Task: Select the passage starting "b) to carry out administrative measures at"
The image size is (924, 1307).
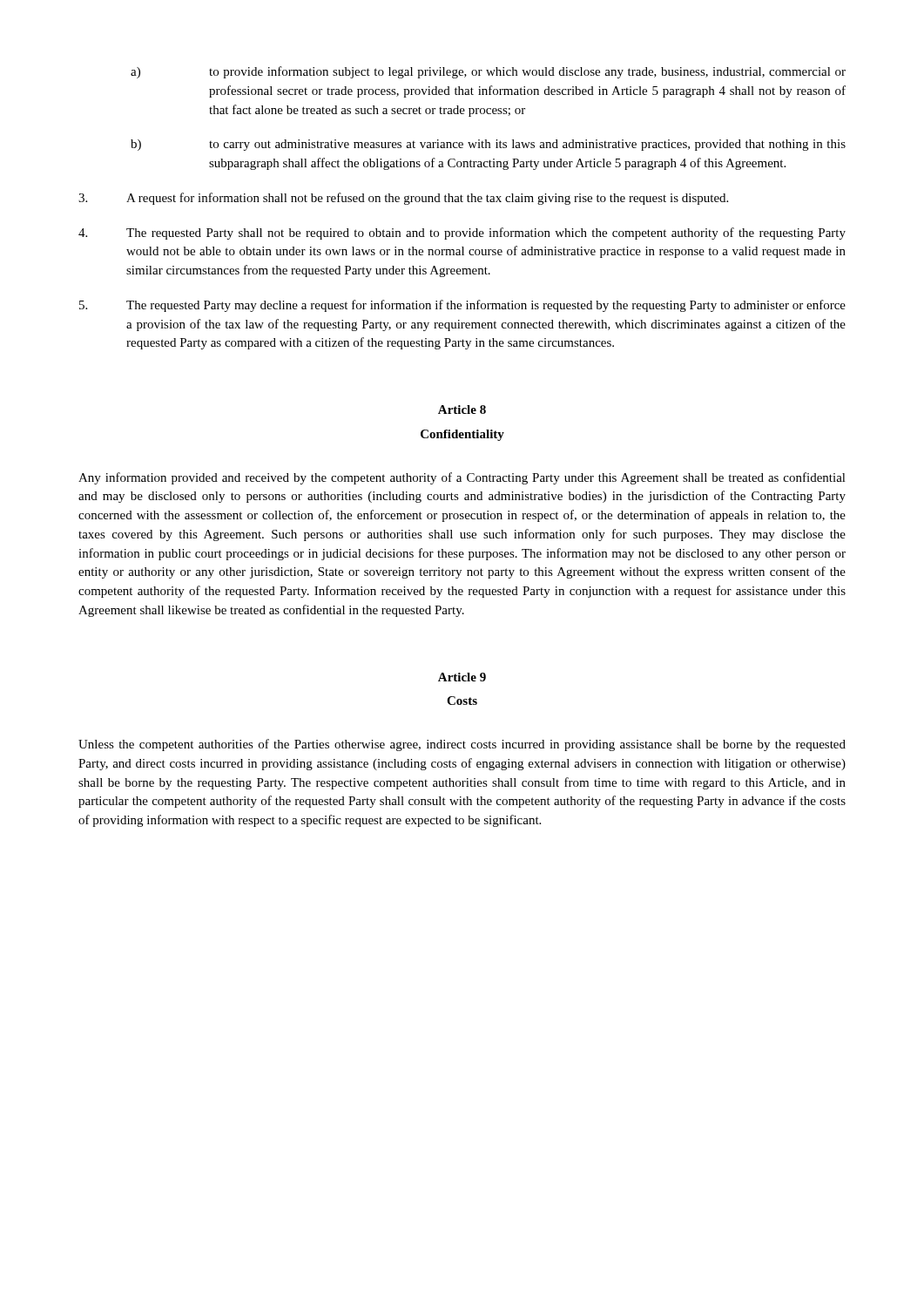Action: tap(462, 154)
